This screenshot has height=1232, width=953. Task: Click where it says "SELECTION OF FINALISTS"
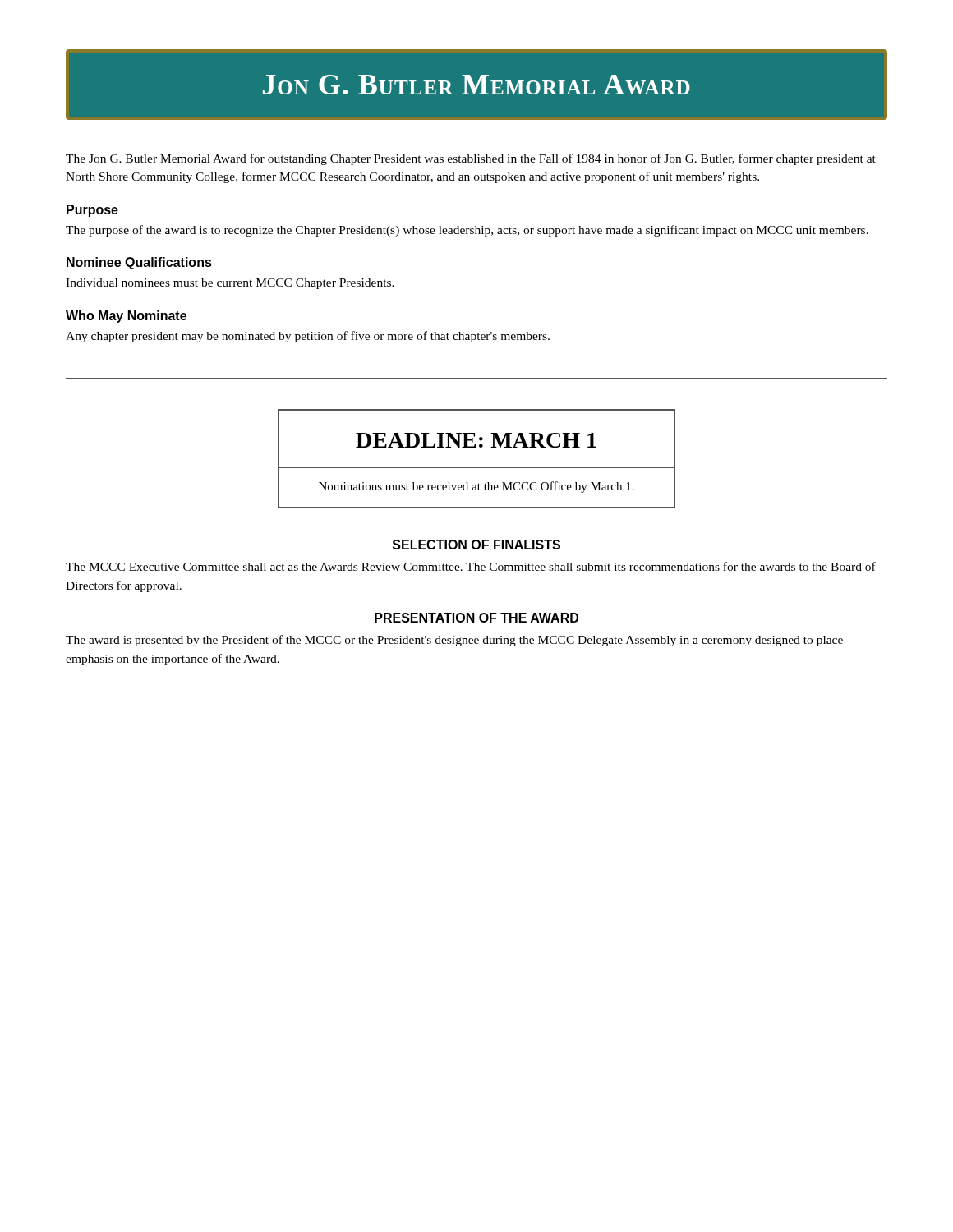click(476, 545)
